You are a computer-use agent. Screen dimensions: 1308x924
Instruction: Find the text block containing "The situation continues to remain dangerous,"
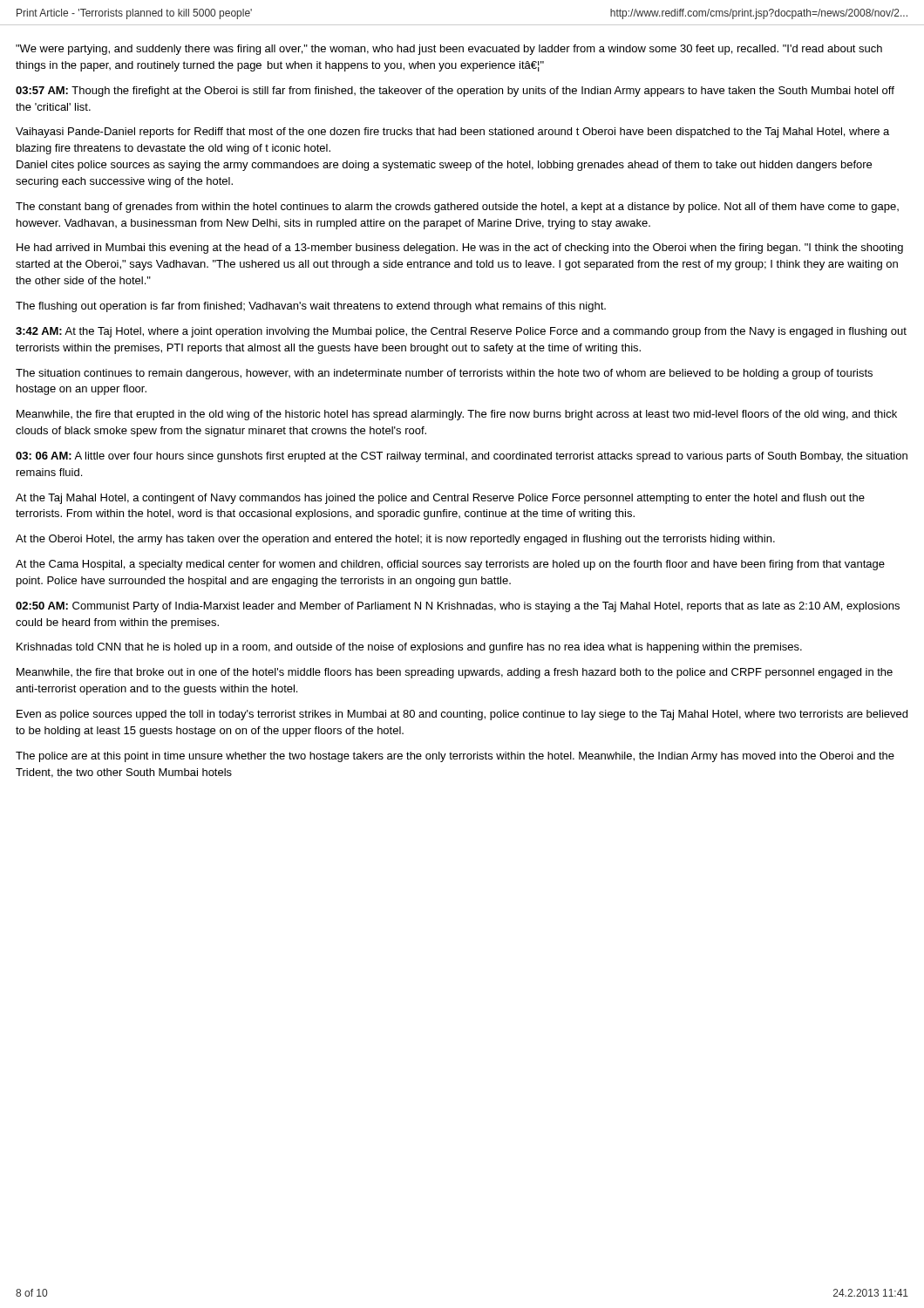444,381
